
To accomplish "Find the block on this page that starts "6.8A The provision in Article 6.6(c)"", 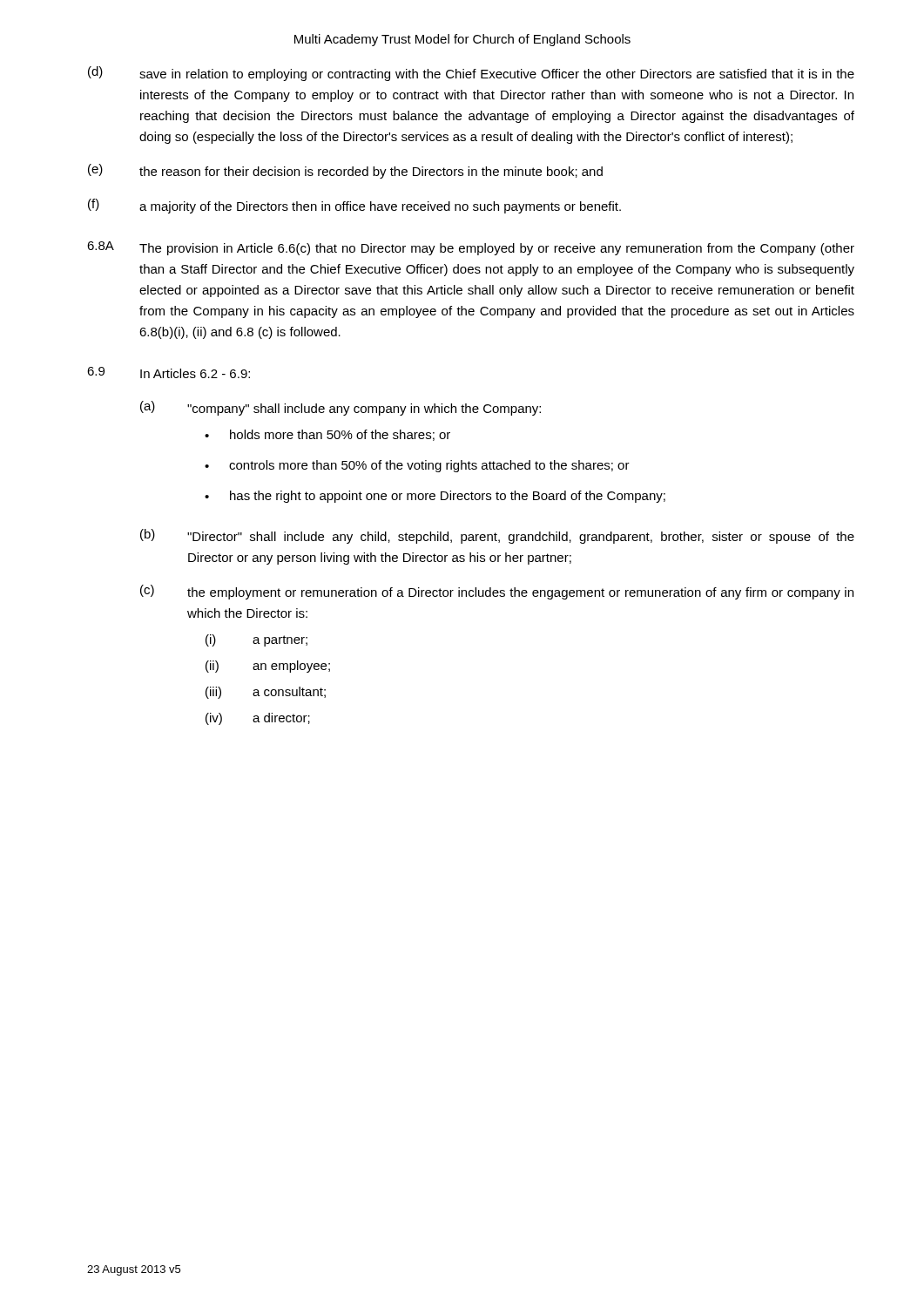I will tap(471, 290).
